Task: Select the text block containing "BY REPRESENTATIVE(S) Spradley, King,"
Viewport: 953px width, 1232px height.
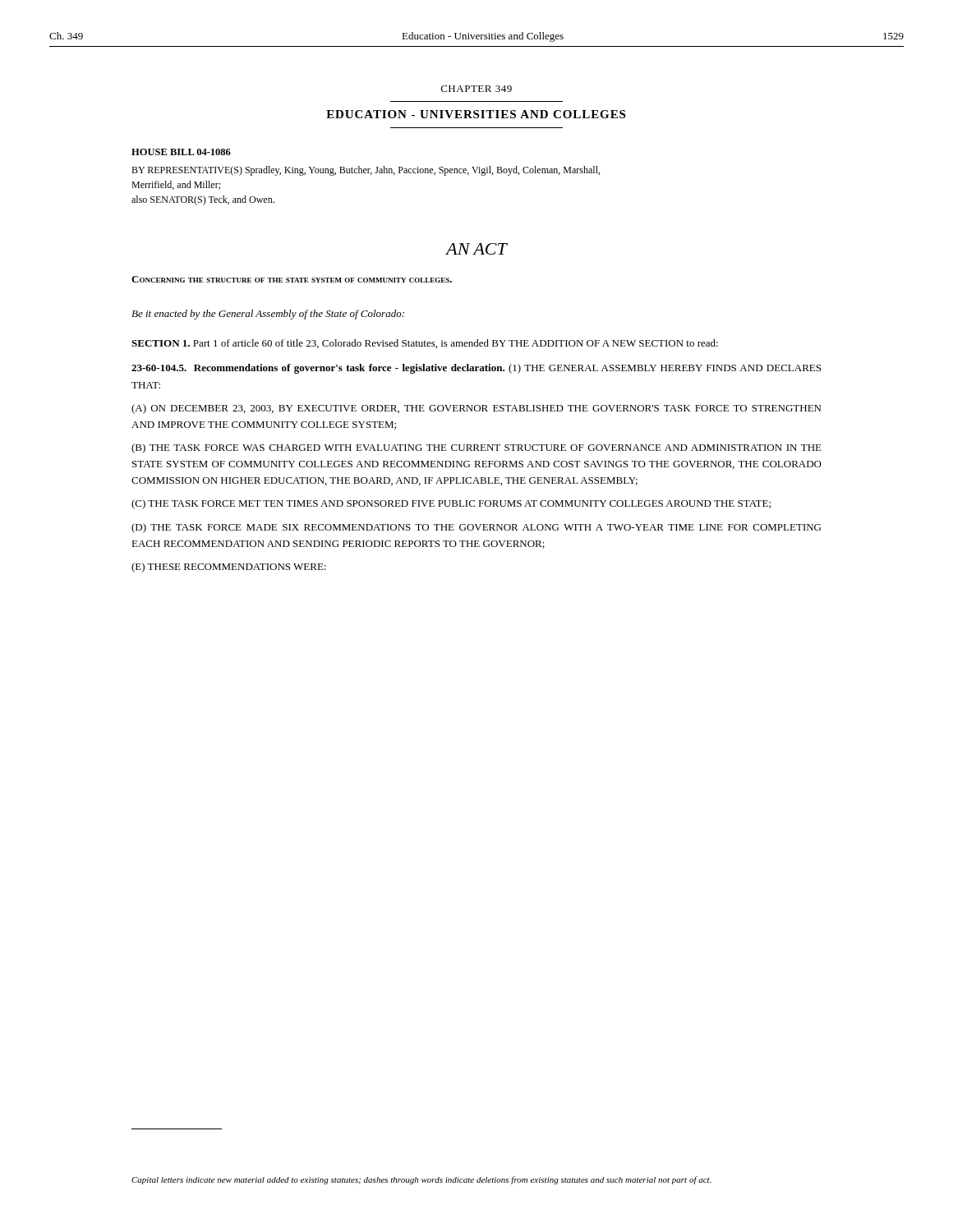Action: coord(366,185)
